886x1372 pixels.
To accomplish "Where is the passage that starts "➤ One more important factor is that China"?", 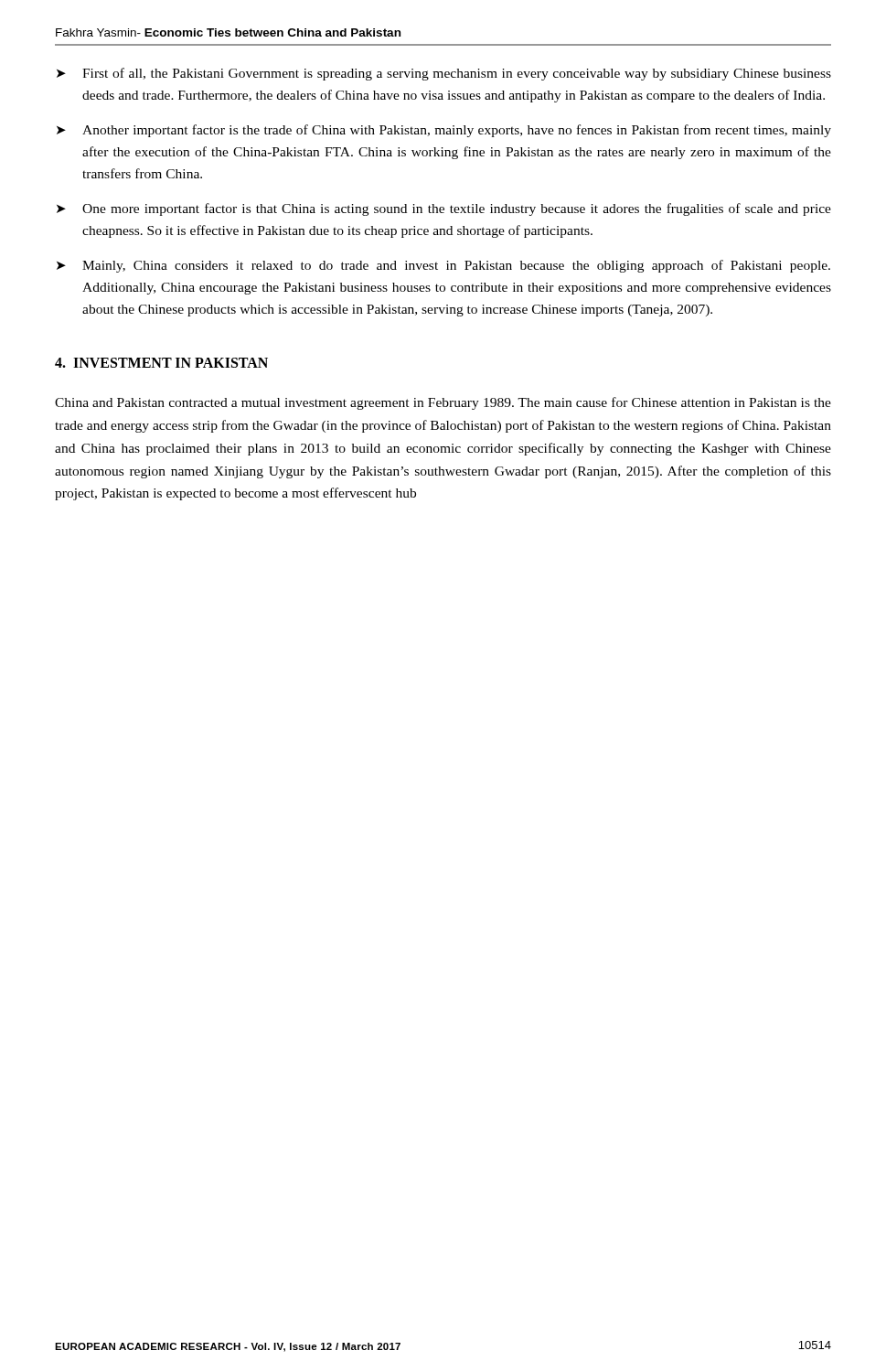I will 443,220.
